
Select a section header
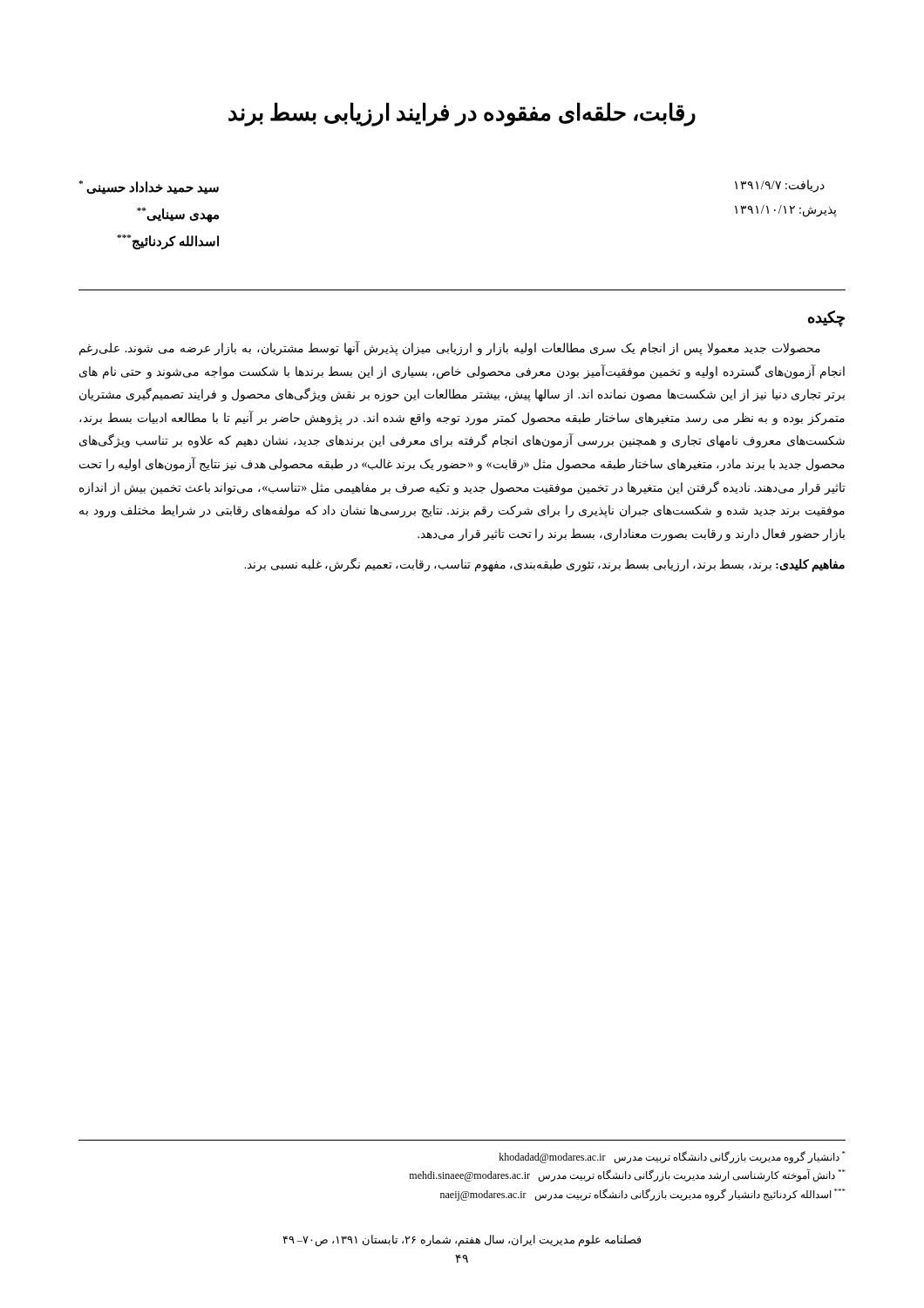[x=826, y=317]
